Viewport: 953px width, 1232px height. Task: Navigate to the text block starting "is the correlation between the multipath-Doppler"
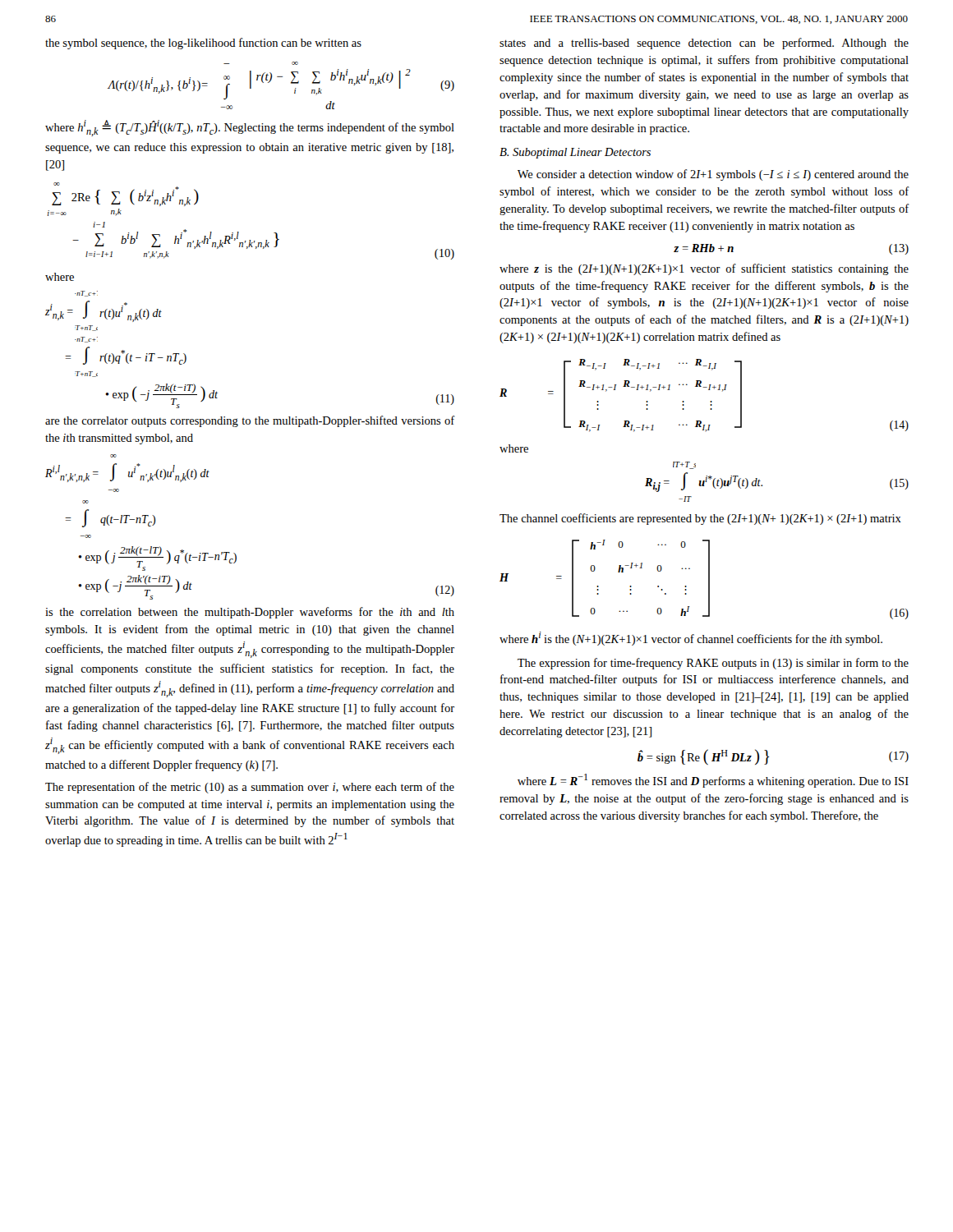click(250, 688)
